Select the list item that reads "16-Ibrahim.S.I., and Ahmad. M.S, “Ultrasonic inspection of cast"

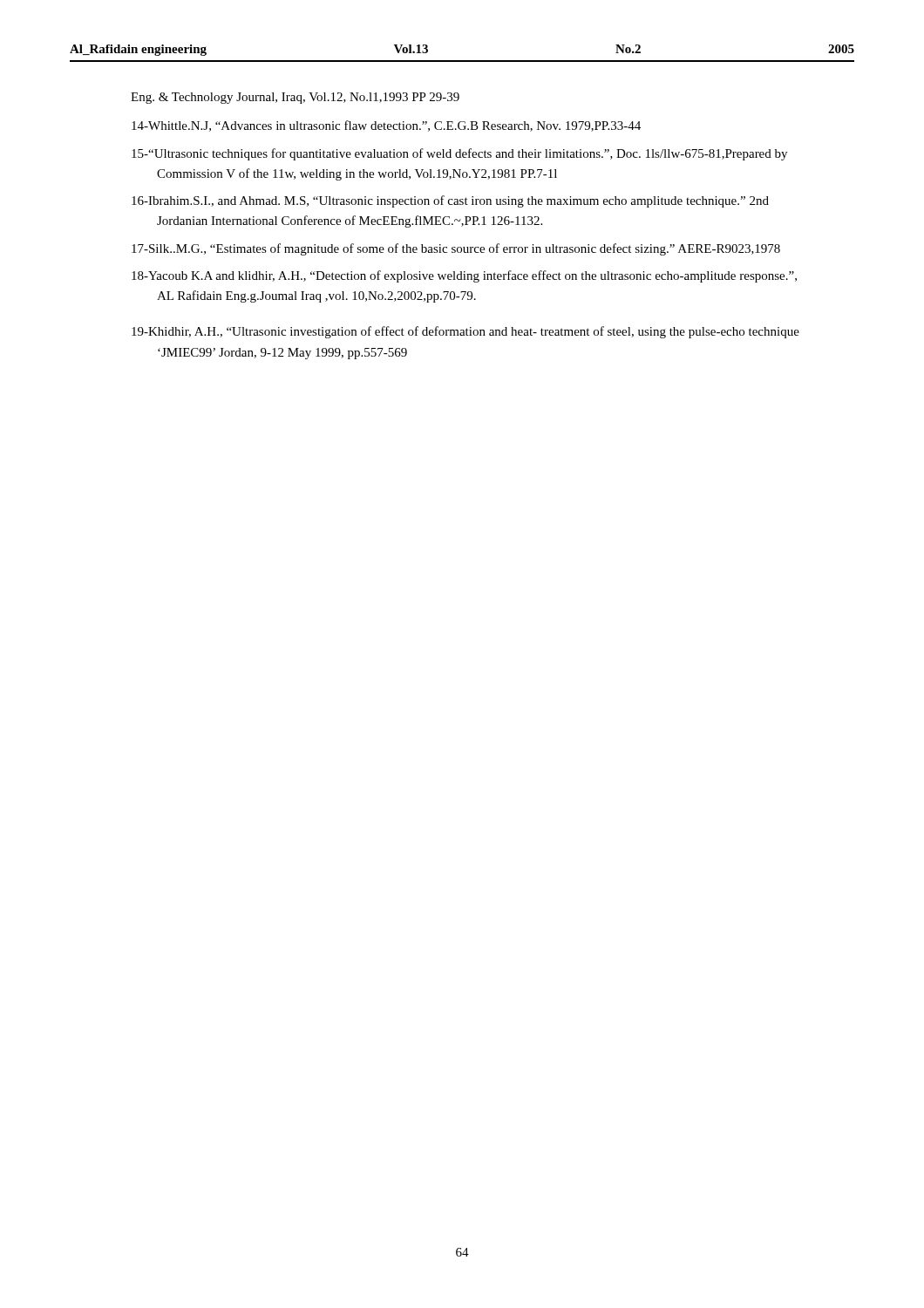click(x=450, y=211)
